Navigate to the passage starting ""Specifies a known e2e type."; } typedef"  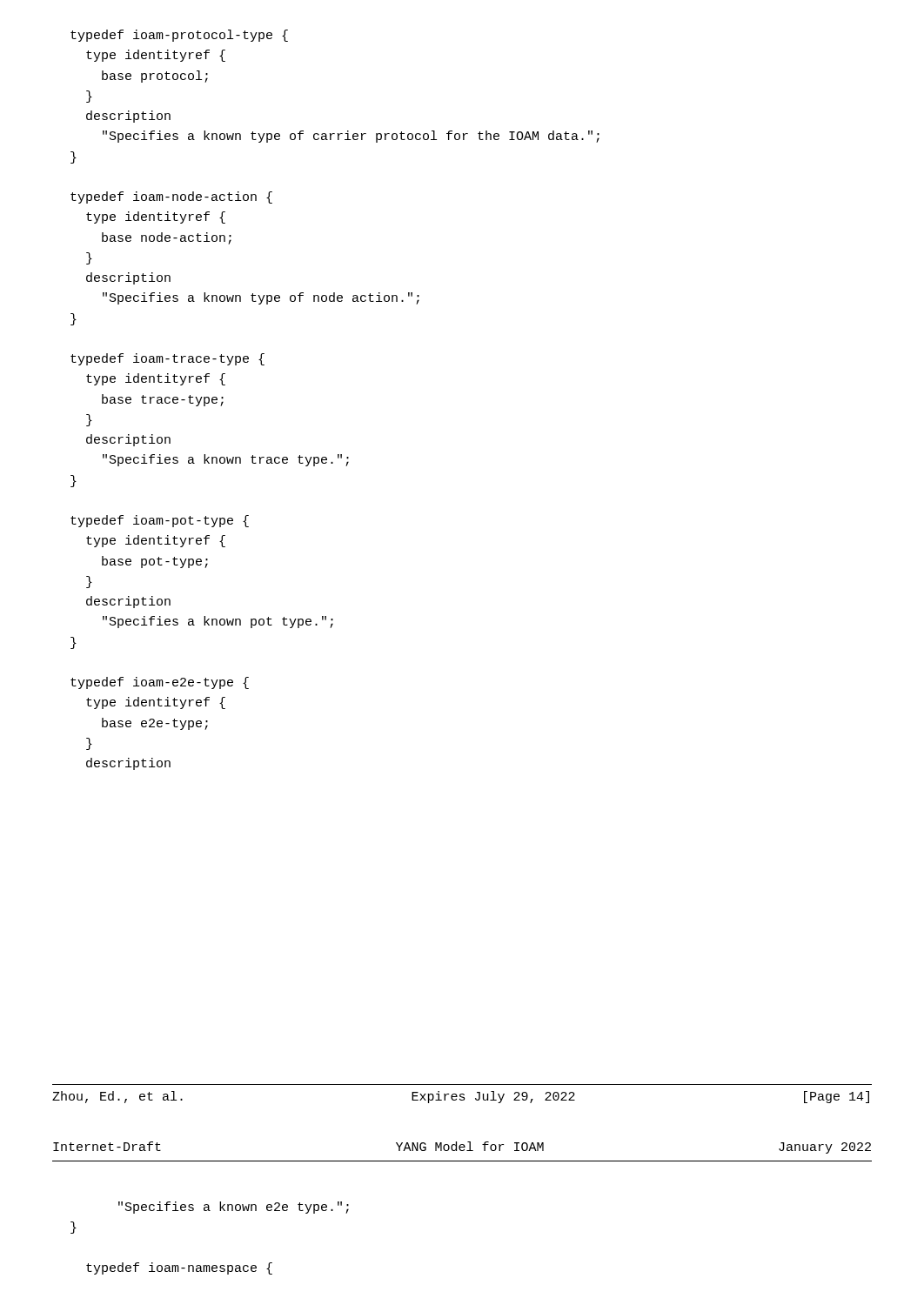point(234,1208)
